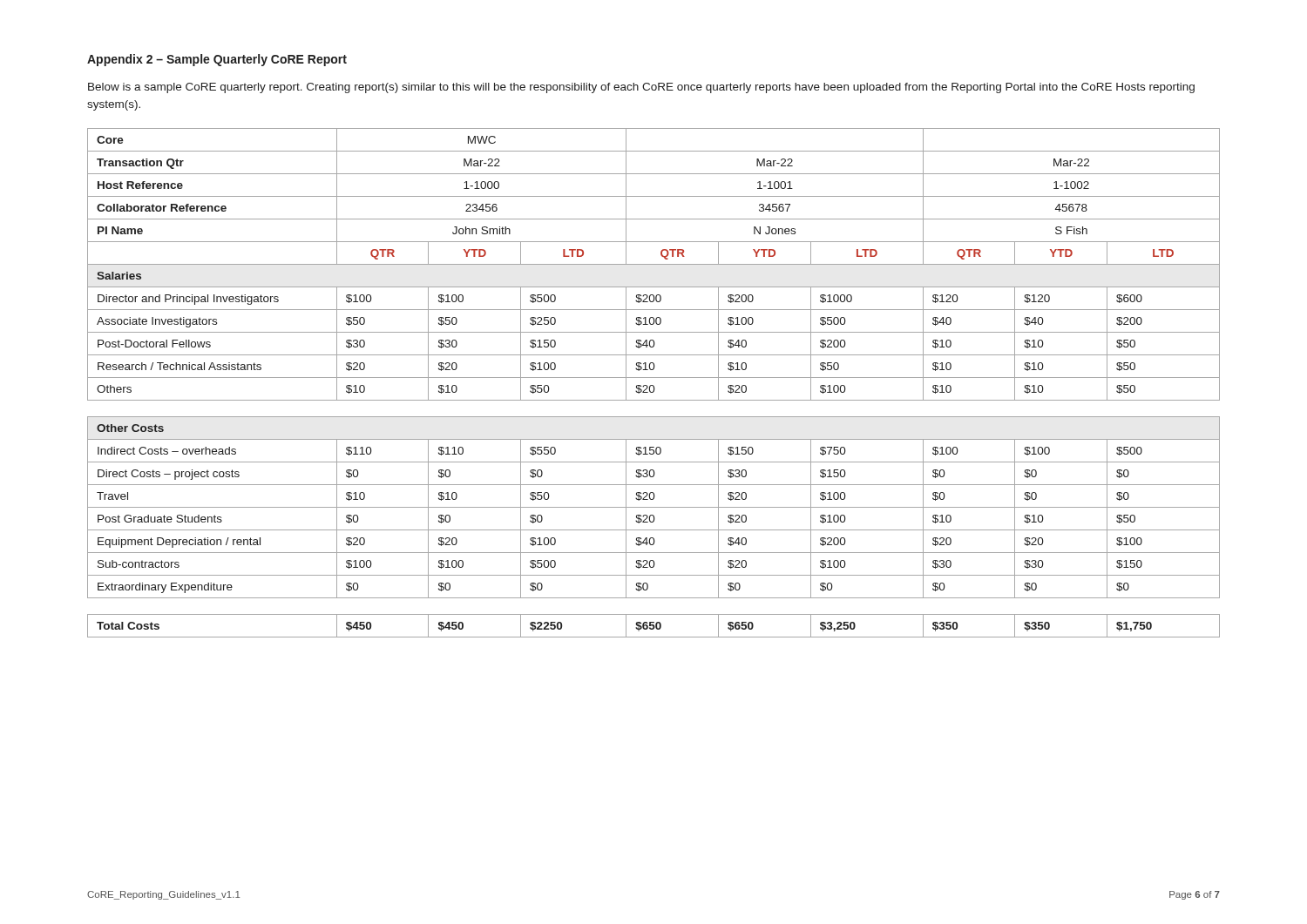Viewport: 1307px width, 924px height.
Task: Where does it say "Appendix 2 – Sample Quarterly CoRE Report"?
Action: click(217, 59)
